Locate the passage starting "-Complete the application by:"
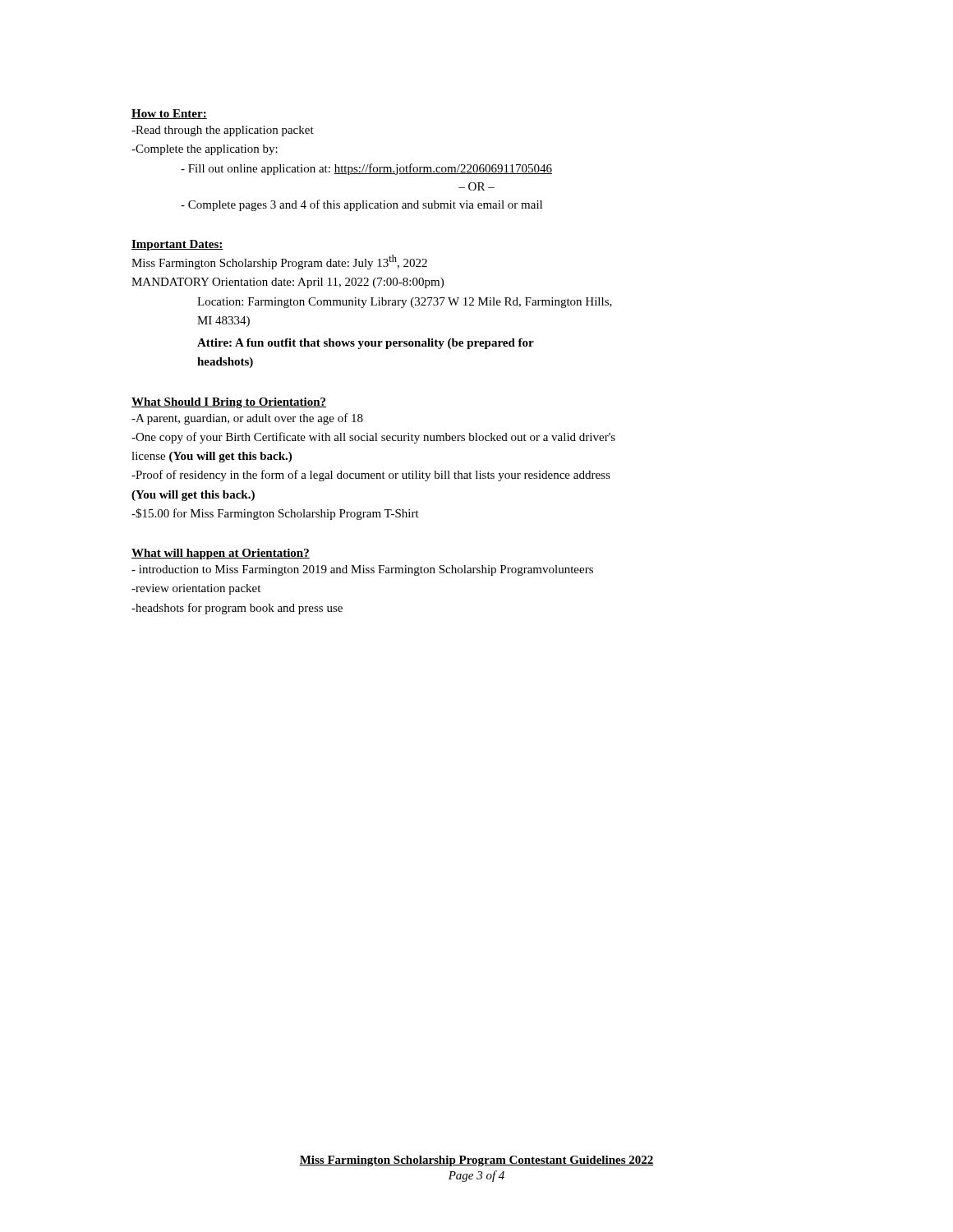Image resolution: width=953 pixels, height=1232 pixels. [205, 149]
